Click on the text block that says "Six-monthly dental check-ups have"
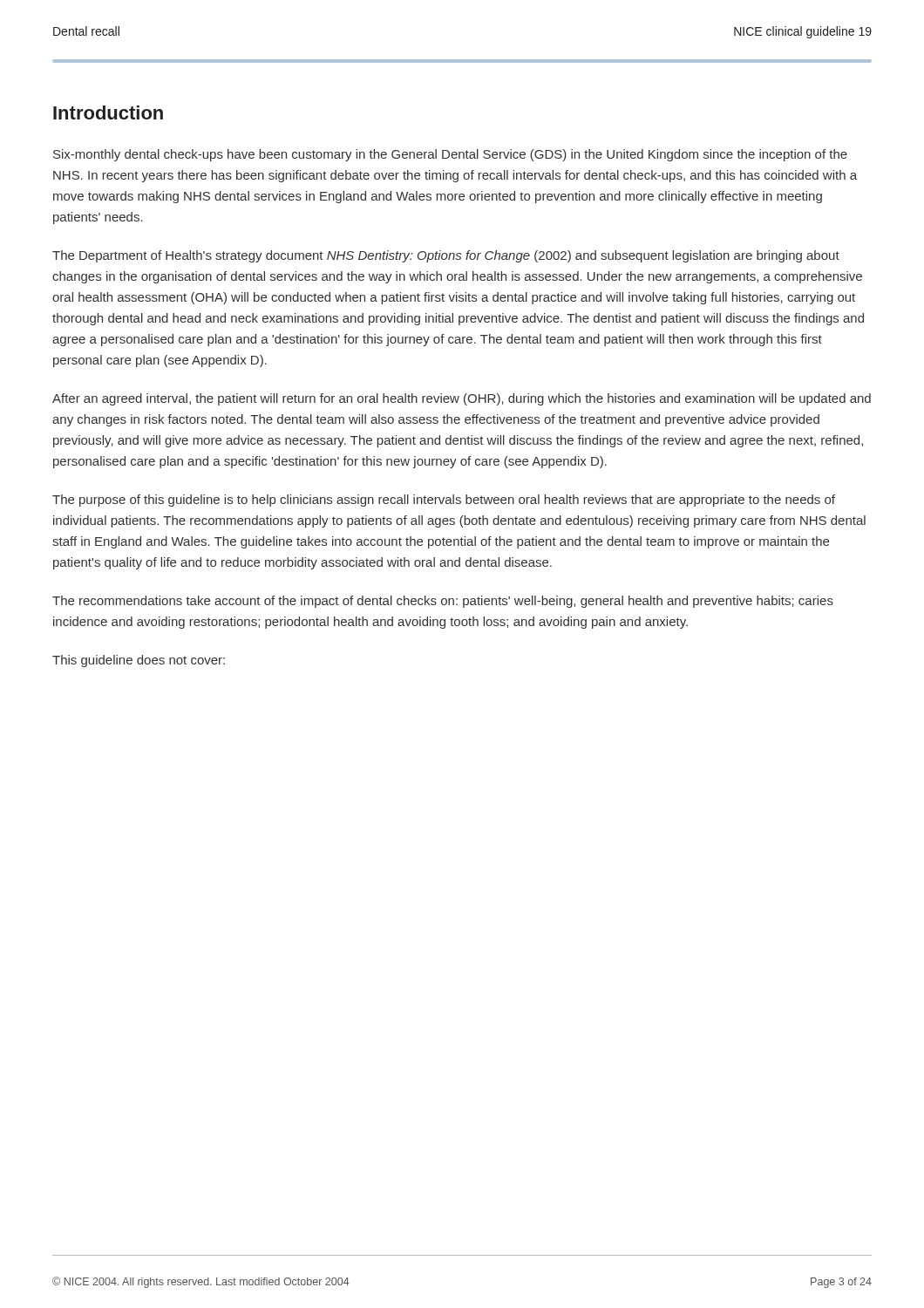This screenshot has height=1308, width=924. (455, 185)
